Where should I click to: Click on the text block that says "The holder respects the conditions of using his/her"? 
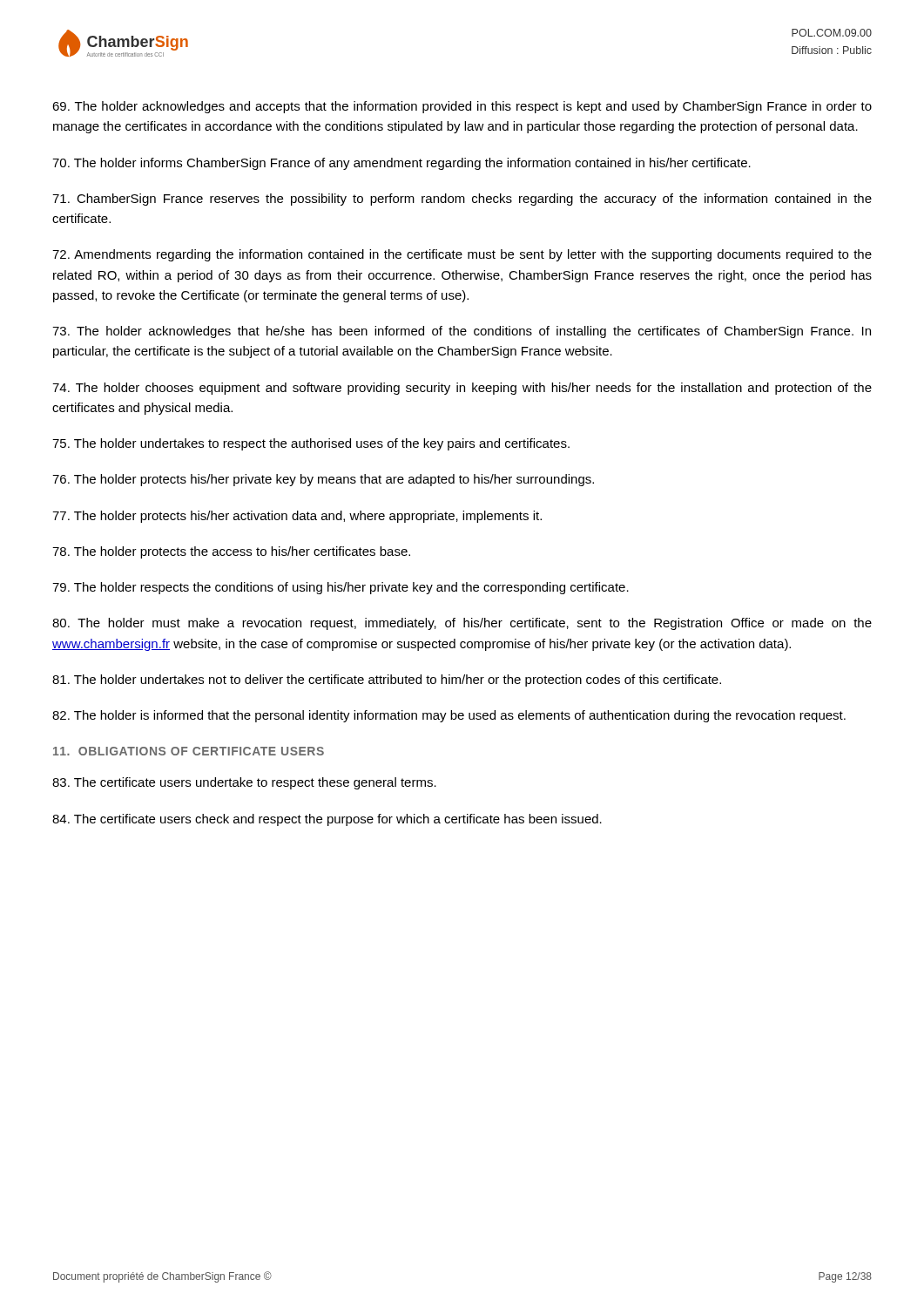pyautogui.click(x=341, y=587)
